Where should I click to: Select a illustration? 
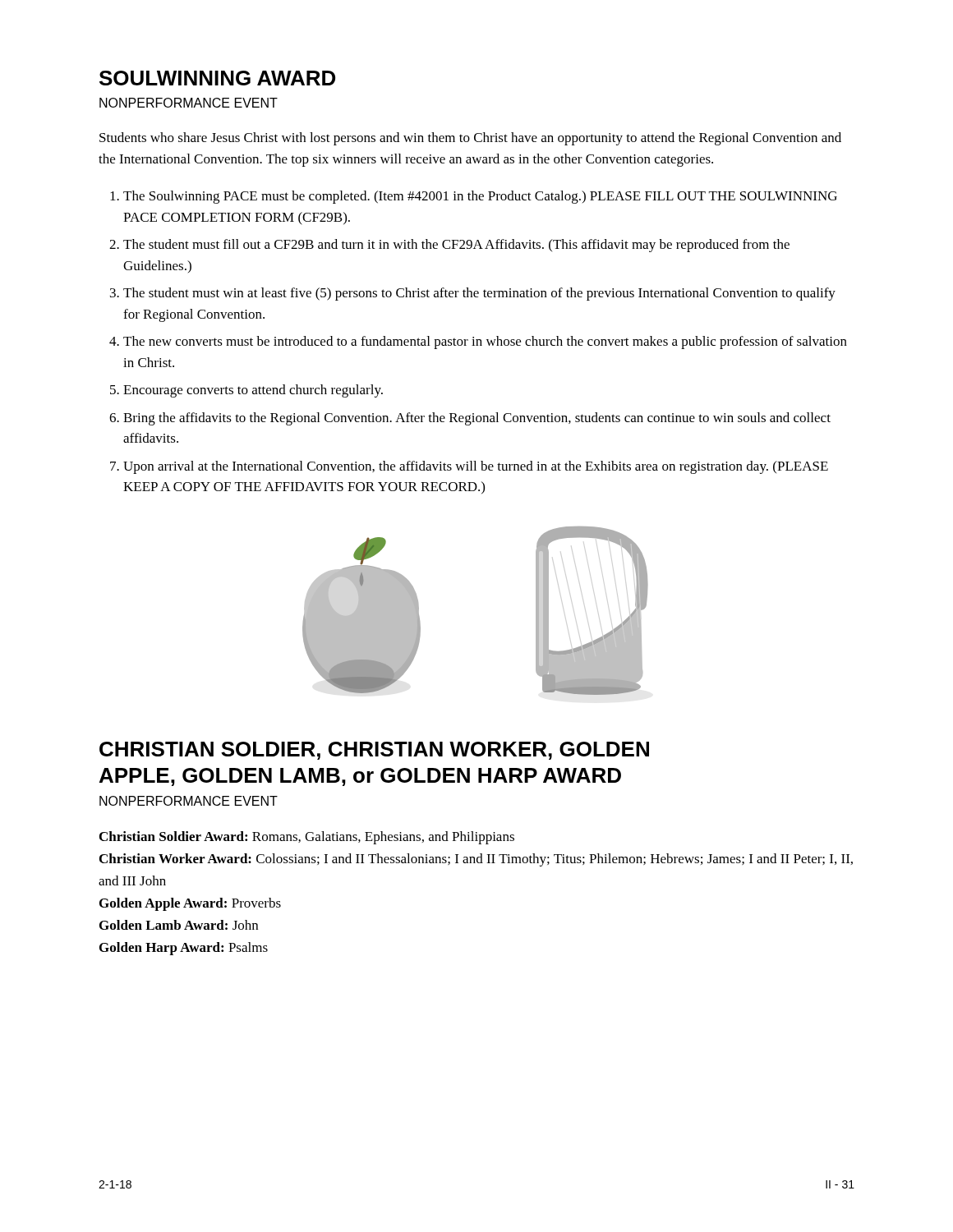tap(476, 612)
